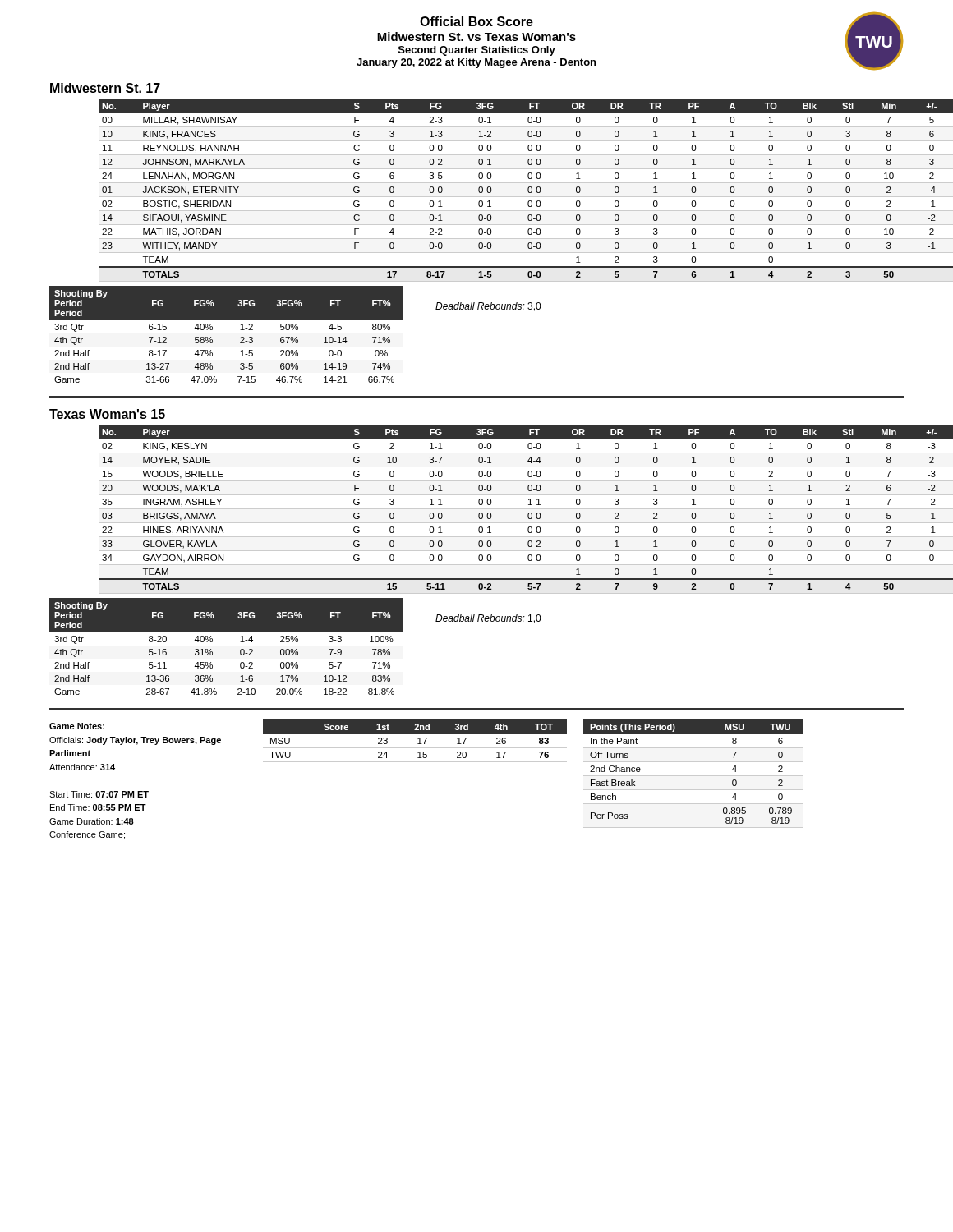Image resolution: width=953 pixels, height=1232 pixels.
Task: Find the block on this page that starts "Game Notes: Officials: Jody"
Action: [135, 780]
